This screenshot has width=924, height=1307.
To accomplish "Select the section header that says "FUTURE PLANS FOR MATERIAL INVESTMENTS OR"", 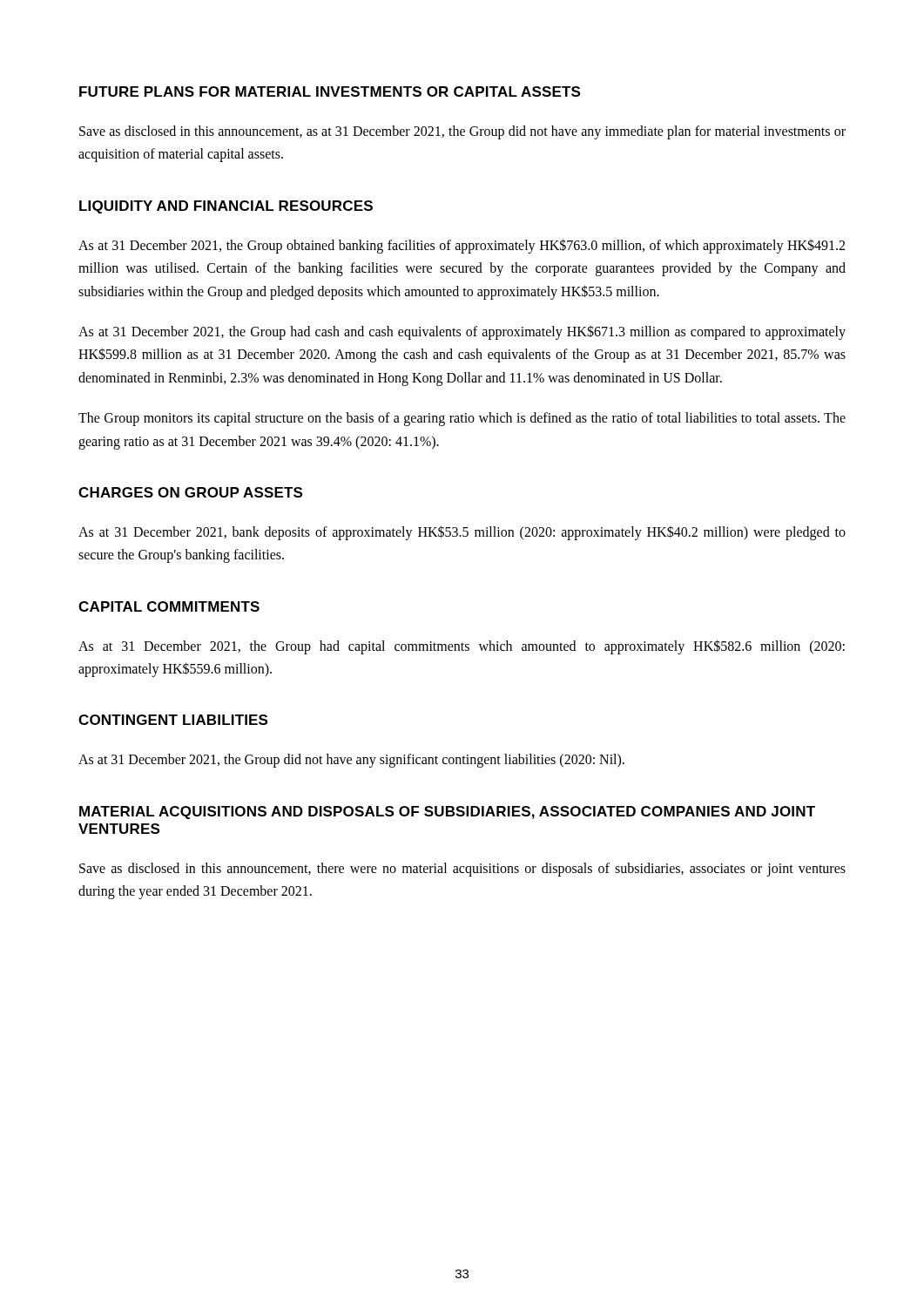I will [x=330, y=92].
